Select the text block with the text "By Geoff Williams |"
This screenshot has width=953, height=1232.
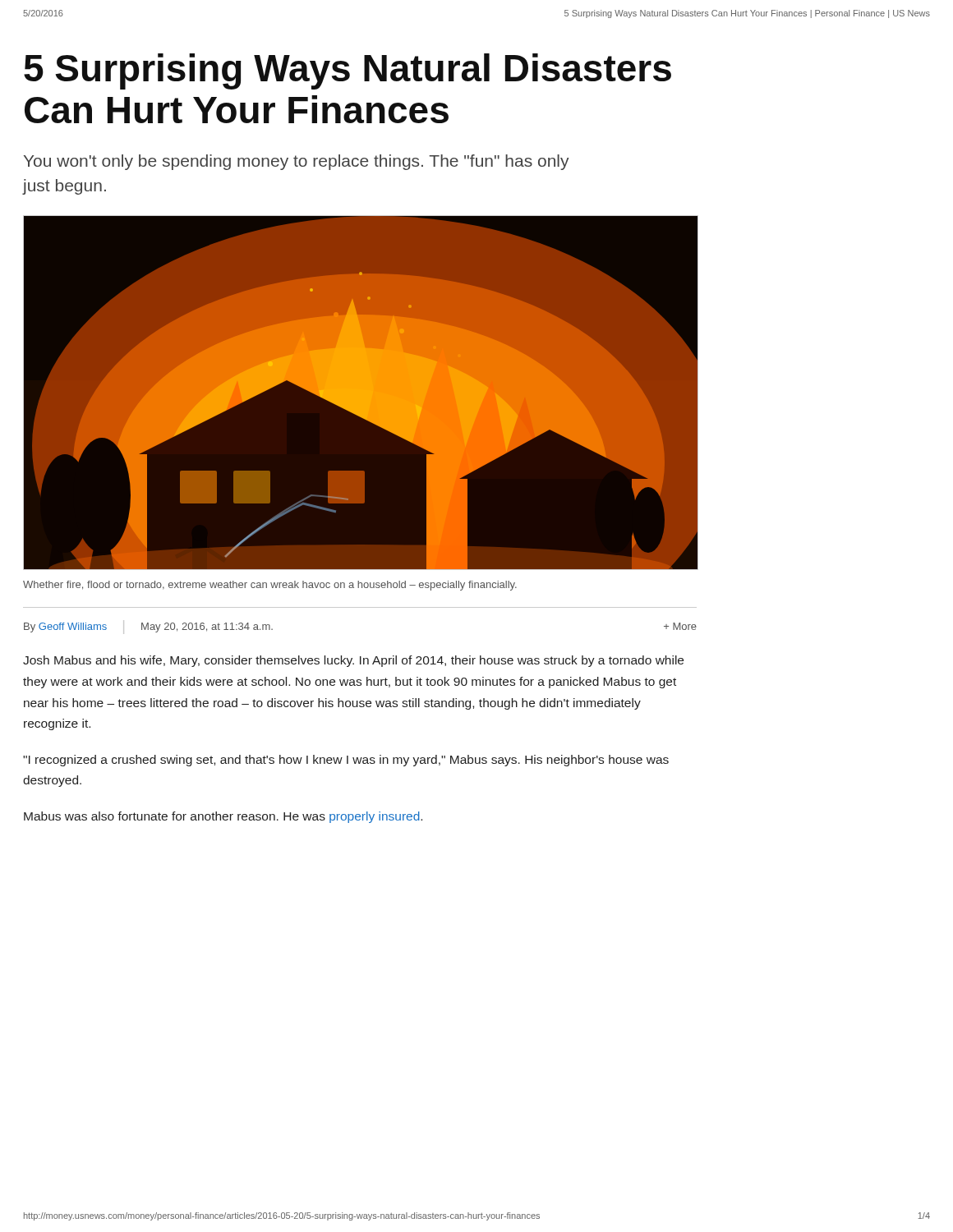[60, 627]
